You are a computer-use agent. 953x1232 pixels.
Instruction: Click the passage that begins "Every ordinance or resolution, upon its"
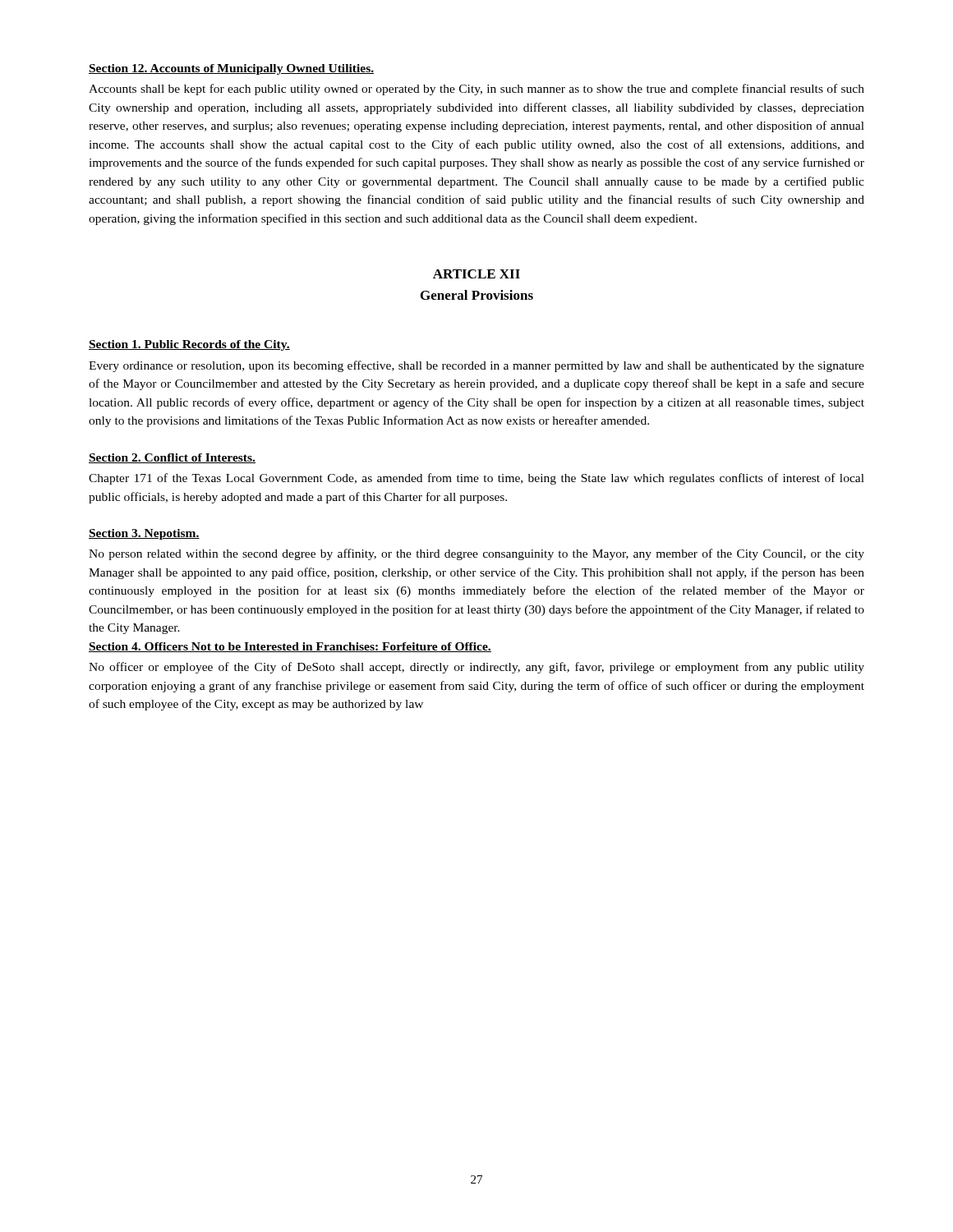[476, 393]
